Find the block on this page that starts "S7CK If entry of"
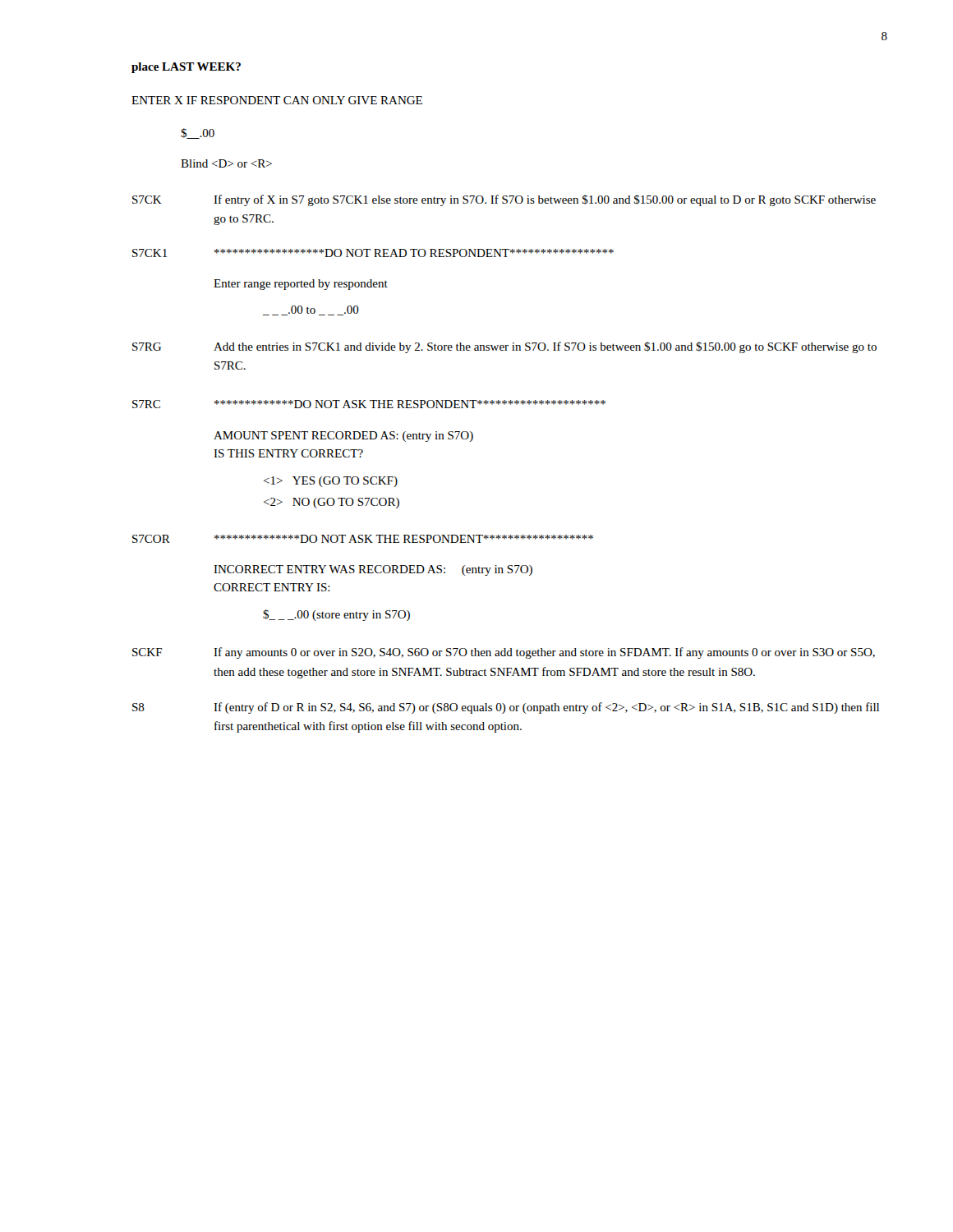 (509, 210)
